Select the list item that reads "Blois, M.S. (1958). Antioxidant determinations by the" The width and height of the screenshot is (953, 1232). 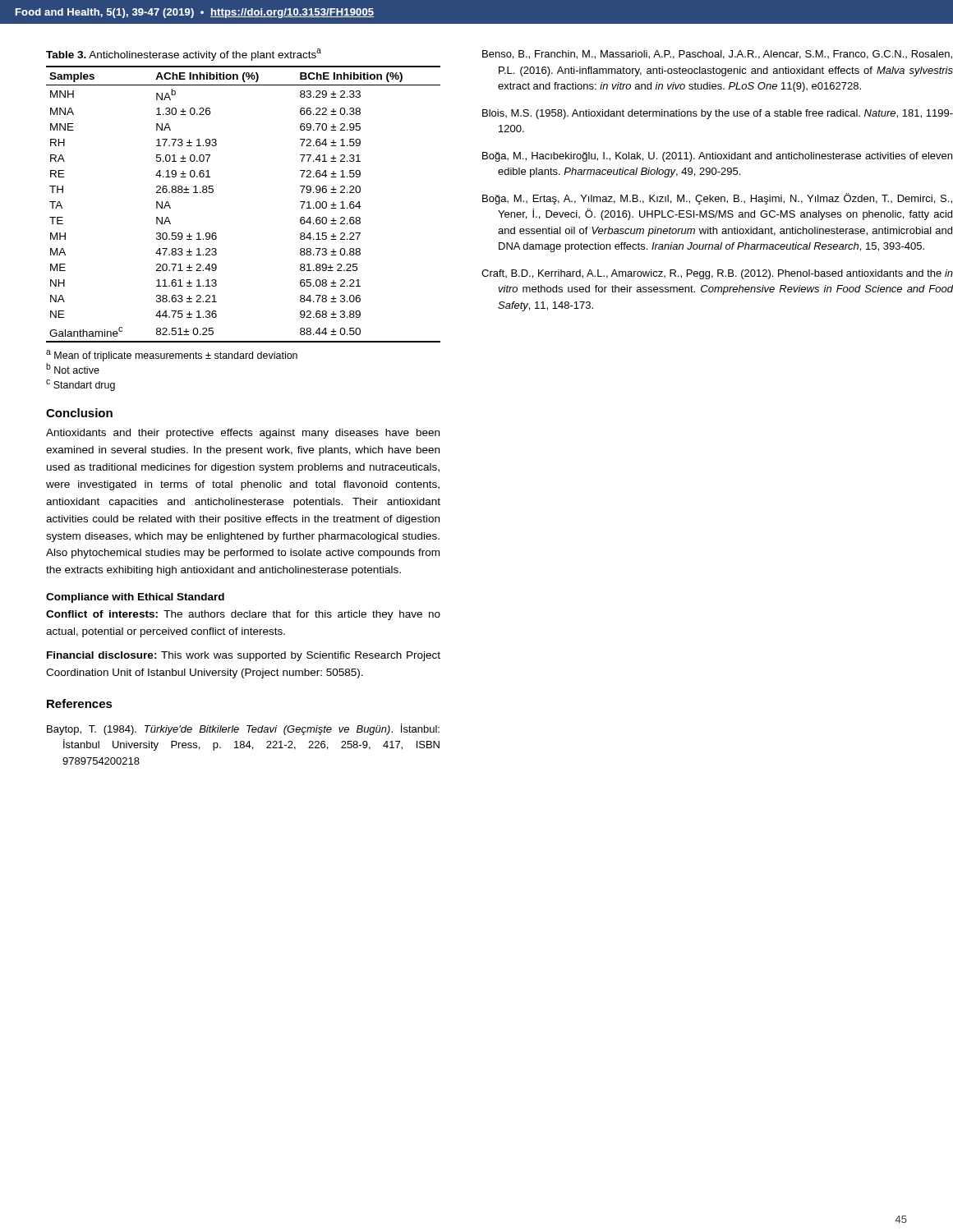[x=717, y=120]
